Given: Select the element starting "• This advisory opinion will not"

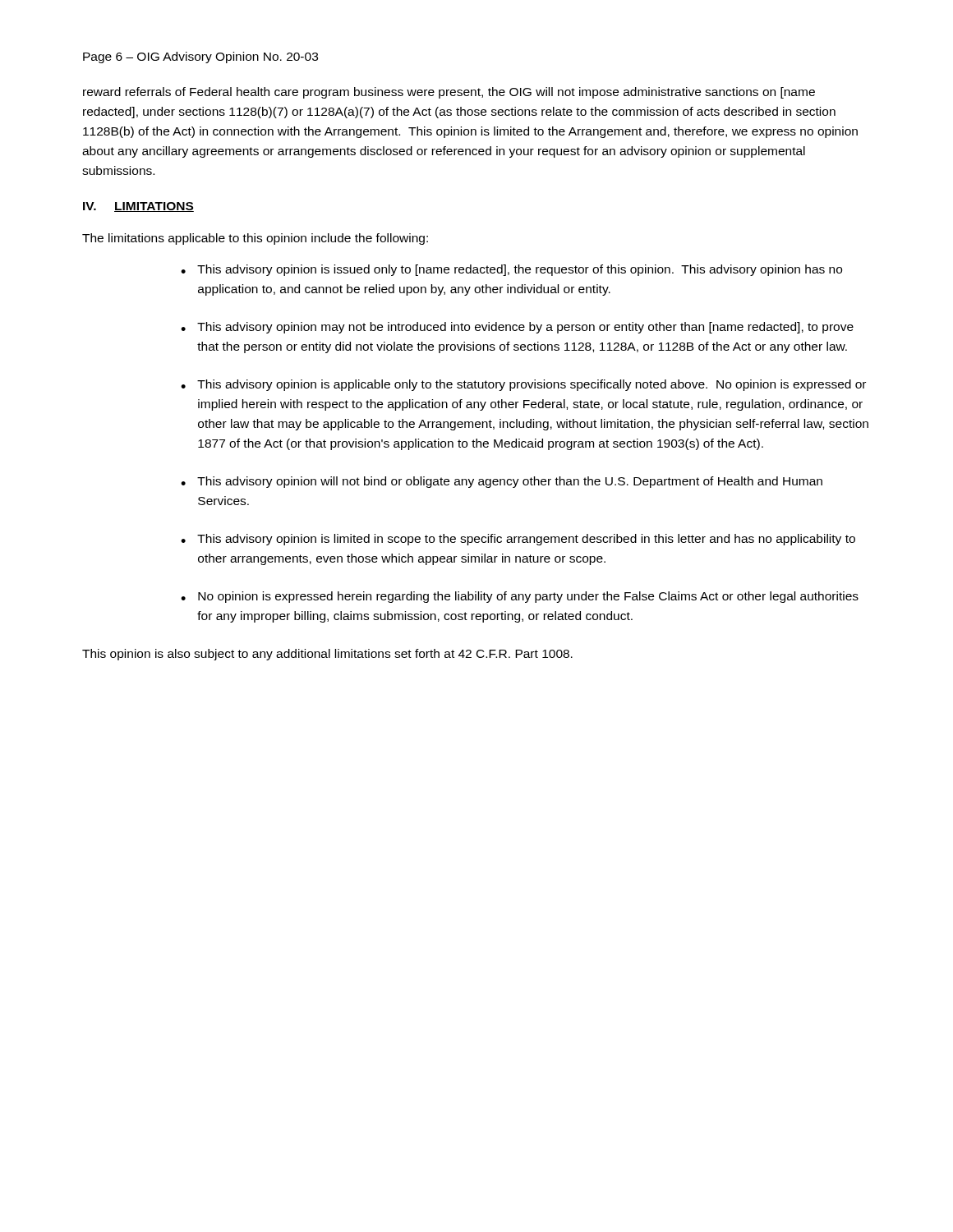Looking at the screenshot, I should click(x=526, y=491).
